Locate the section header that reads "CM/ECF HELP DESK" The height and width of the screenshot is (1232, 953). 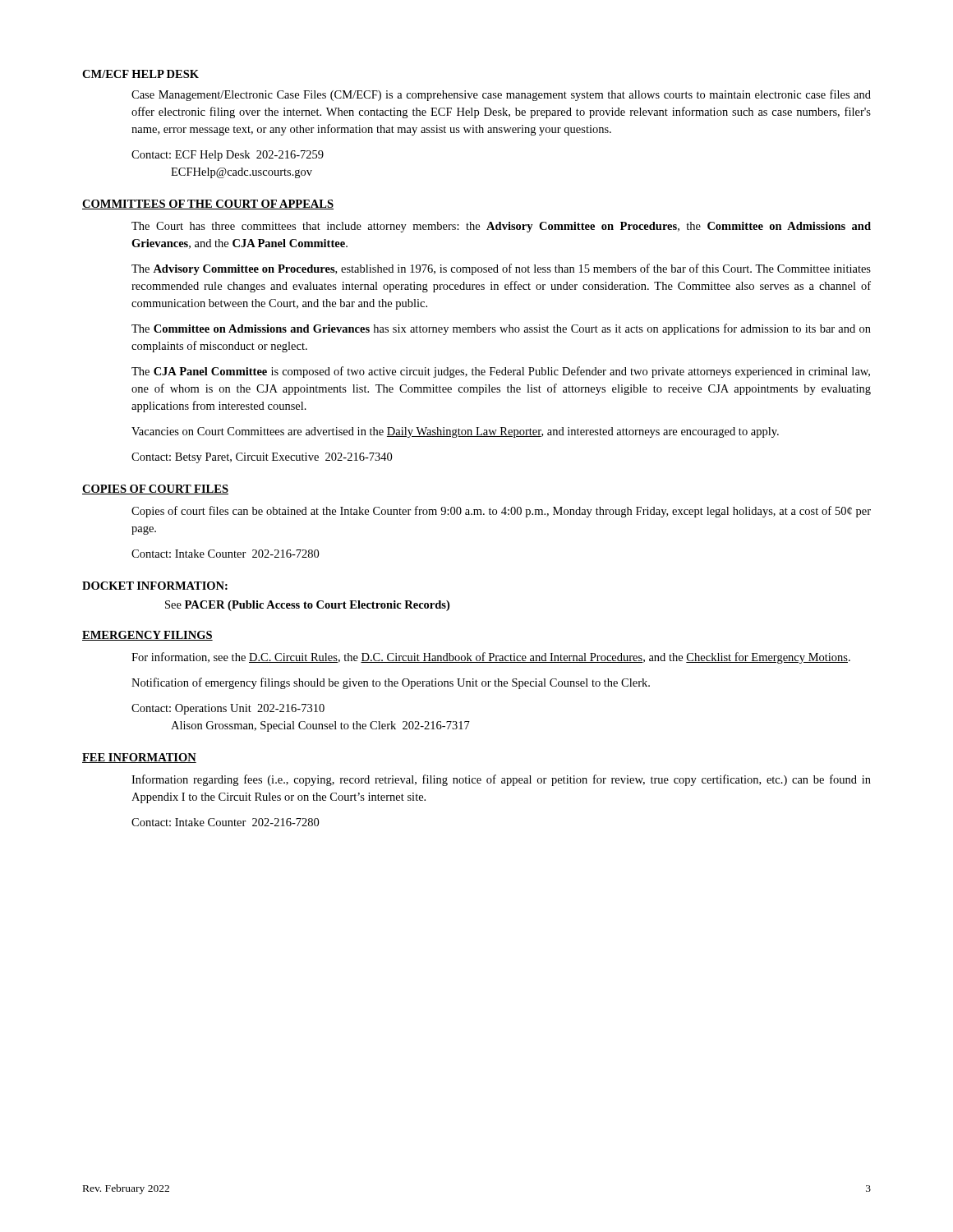click(x=141, y=74)
